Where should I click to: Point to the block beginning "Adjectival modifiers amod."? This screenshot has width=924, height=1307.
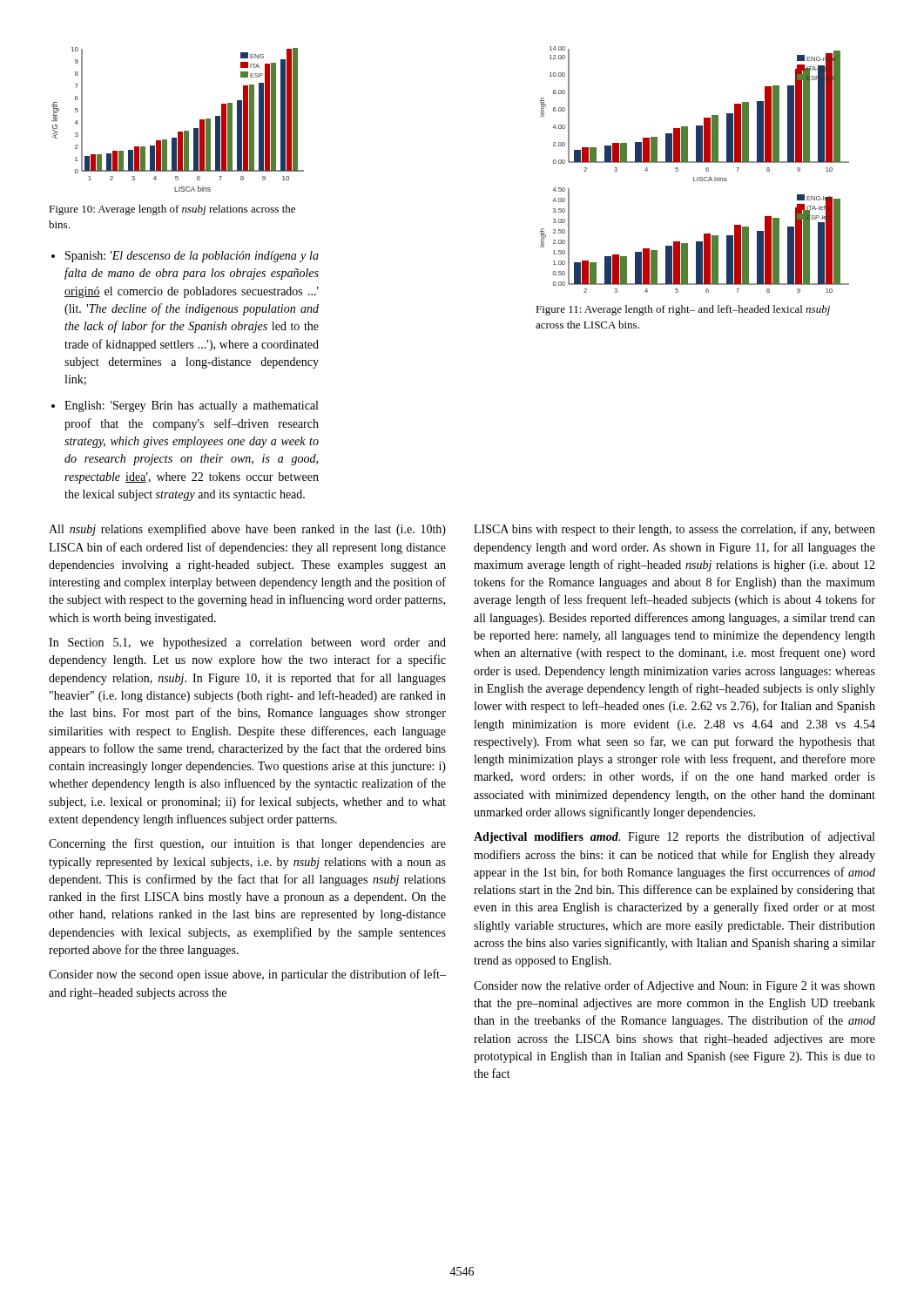(674, 899)
